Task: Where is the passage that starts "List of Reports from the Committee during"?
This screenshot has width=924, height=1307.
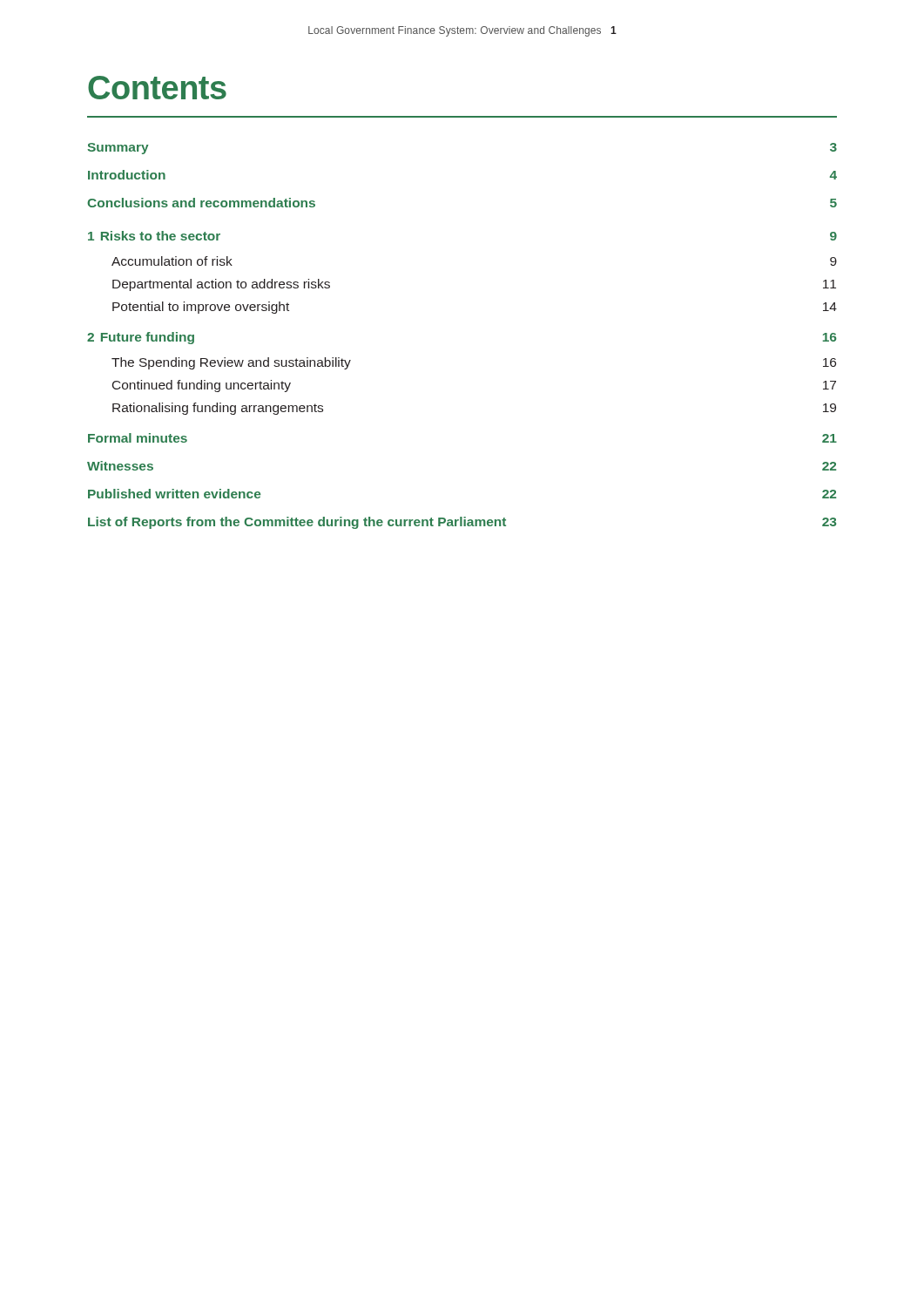Action: 462,522
